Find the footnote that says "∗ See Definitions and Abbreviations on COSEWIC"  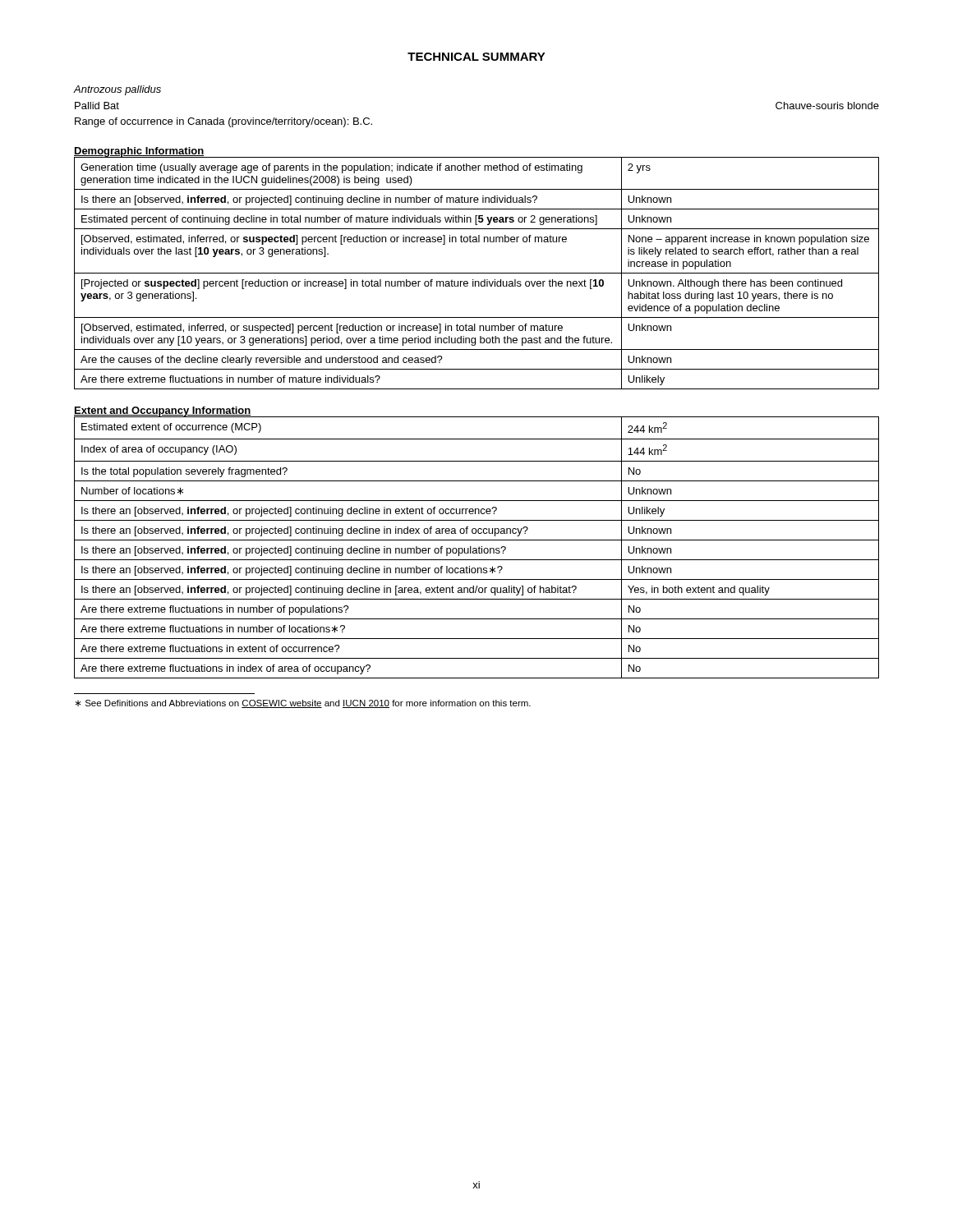303,703
